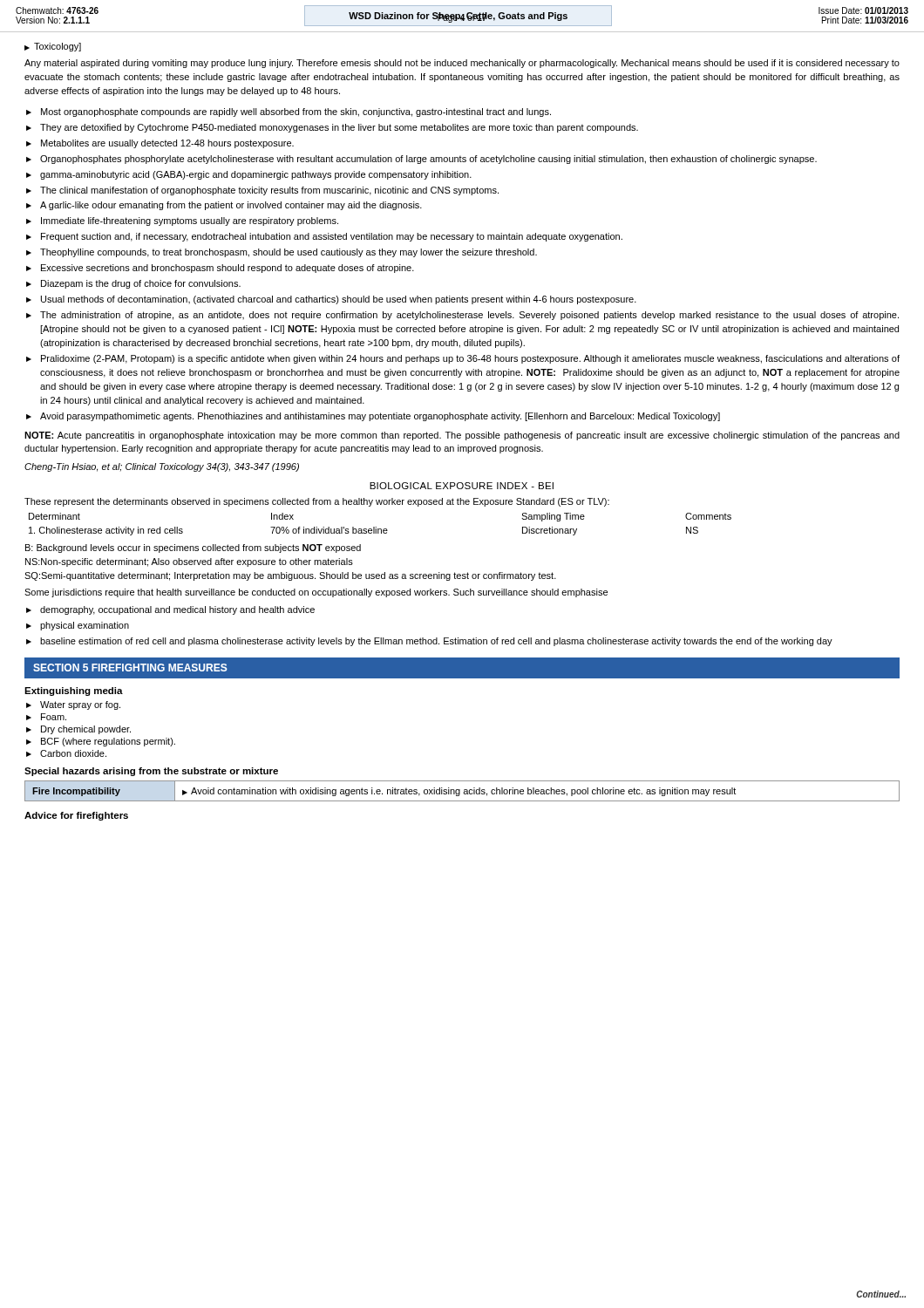
Task: Navigate to the passage starting "NS:Non-specific determinant; Also observed after exposure to other"
Action: tap(189, 562)
